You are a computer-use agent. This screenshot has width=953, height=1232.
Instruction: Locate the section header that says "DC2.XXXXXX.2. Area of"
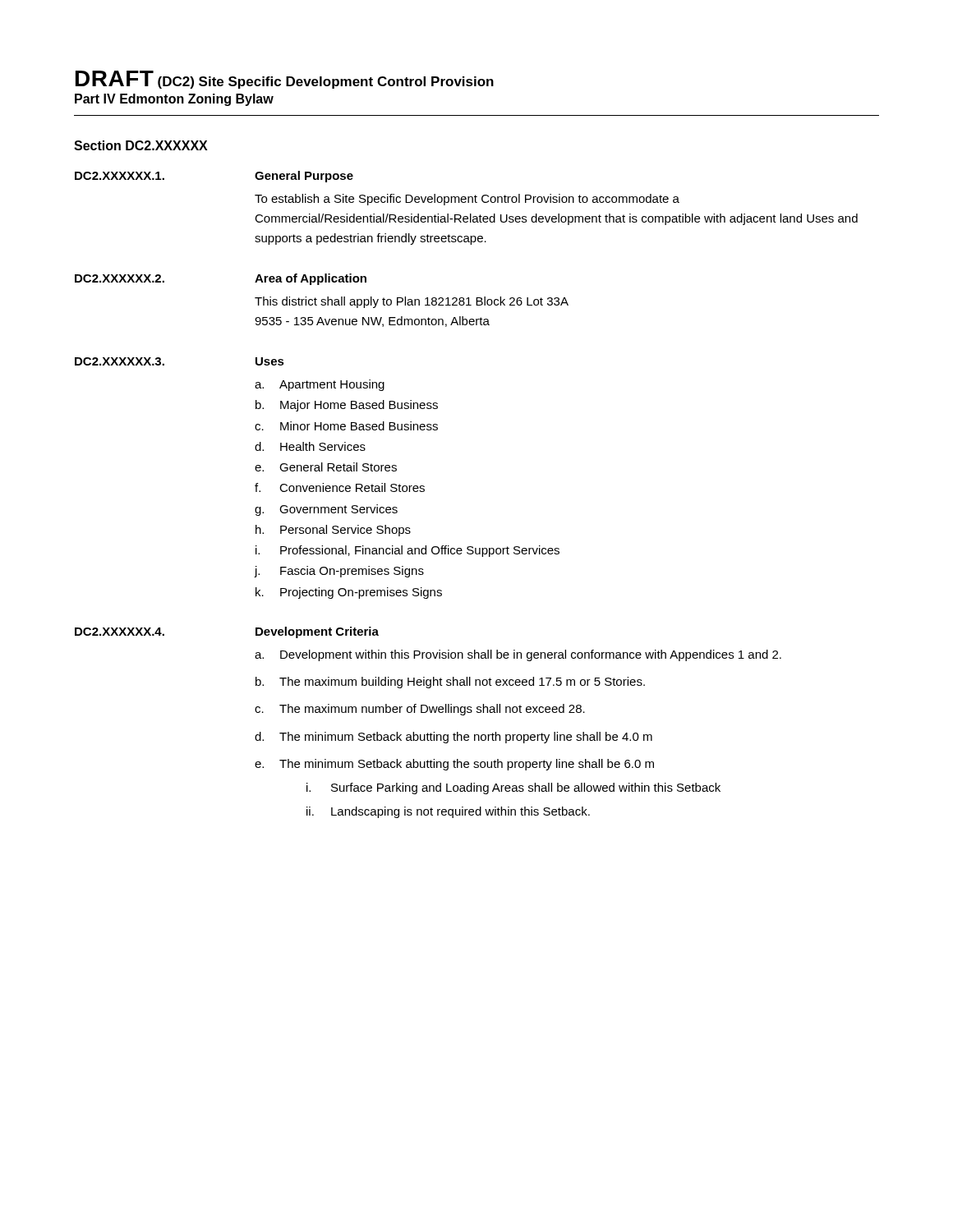(x=125, y=280)
